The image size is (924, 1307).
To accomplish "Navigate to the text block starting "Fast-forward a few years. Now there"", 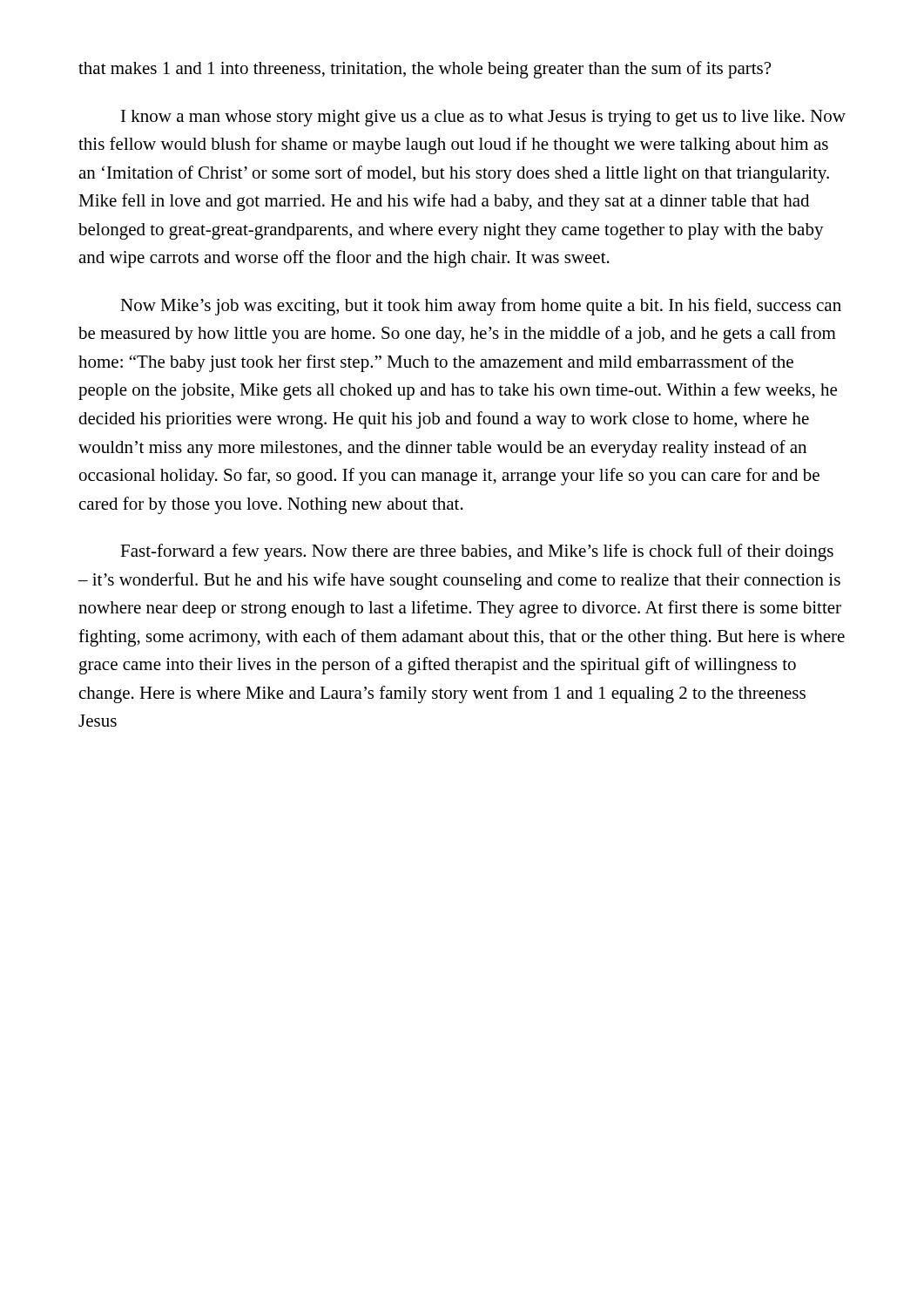I will (x=462, y=636).
